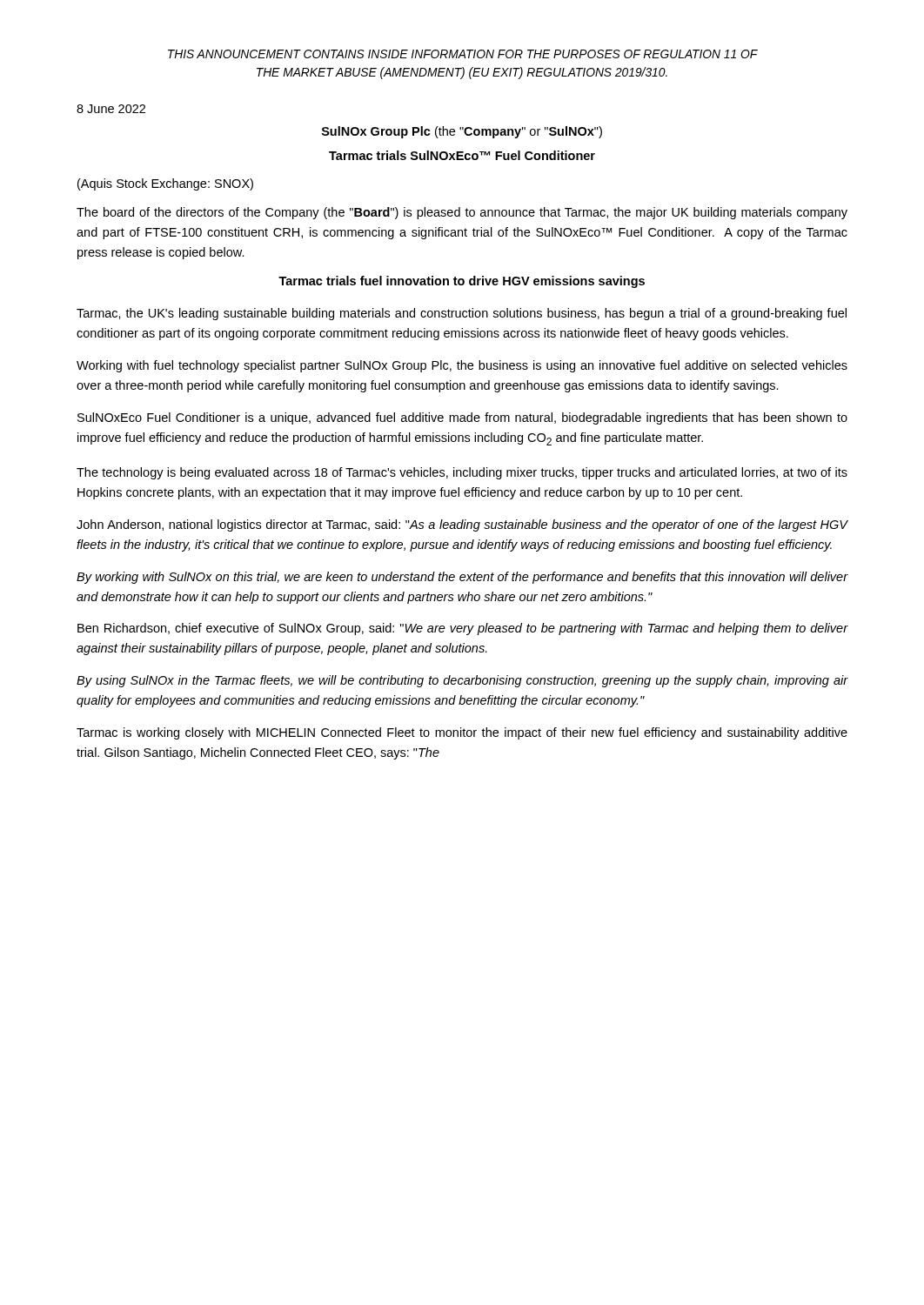Screen dimensions: 1305x924
Task: Locate the block of text that opens with "(Aquis Stock Exchange:"
Action: (x=165, y=183)
